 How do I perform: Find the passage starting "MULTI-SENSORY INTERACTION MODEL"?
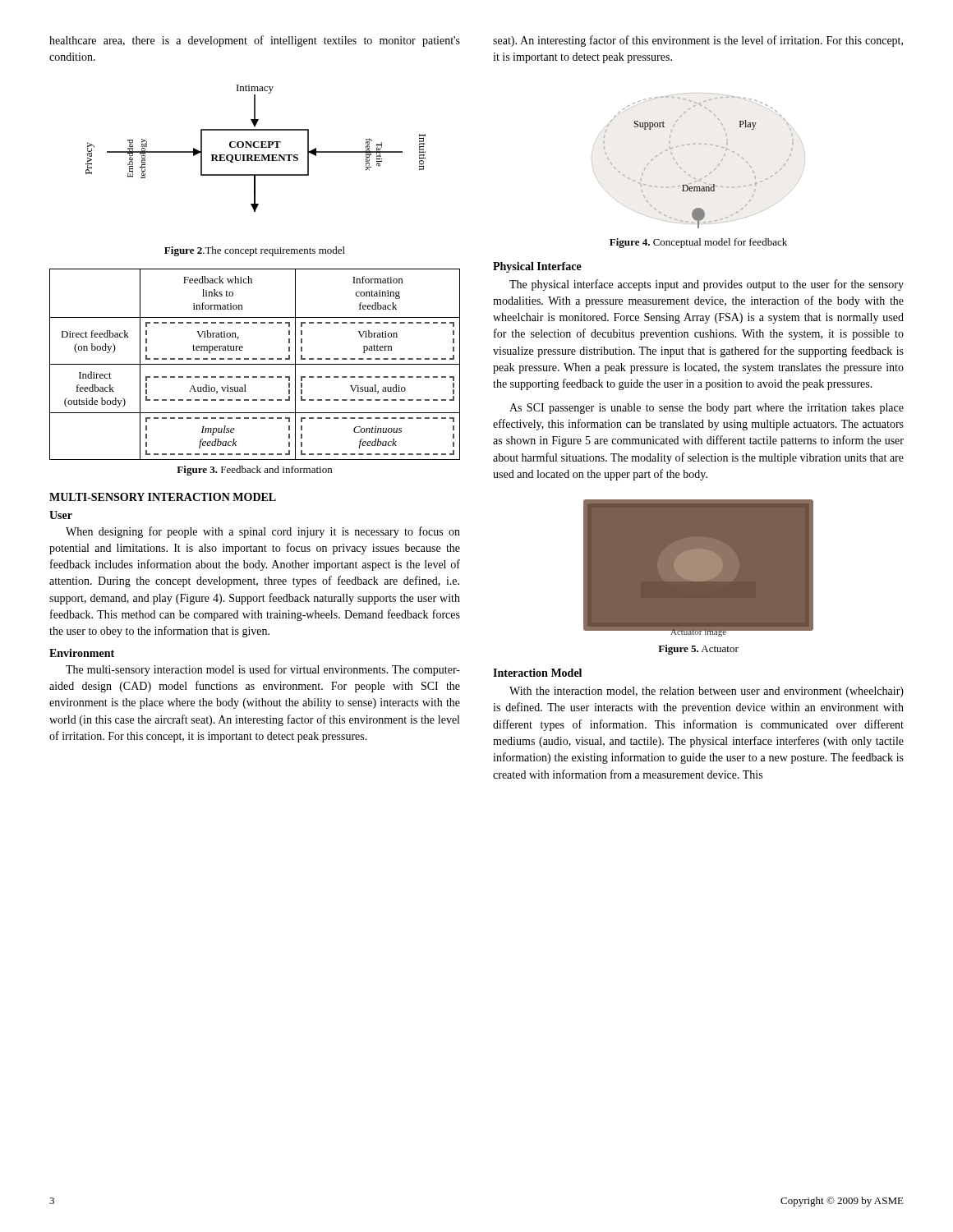163,497
